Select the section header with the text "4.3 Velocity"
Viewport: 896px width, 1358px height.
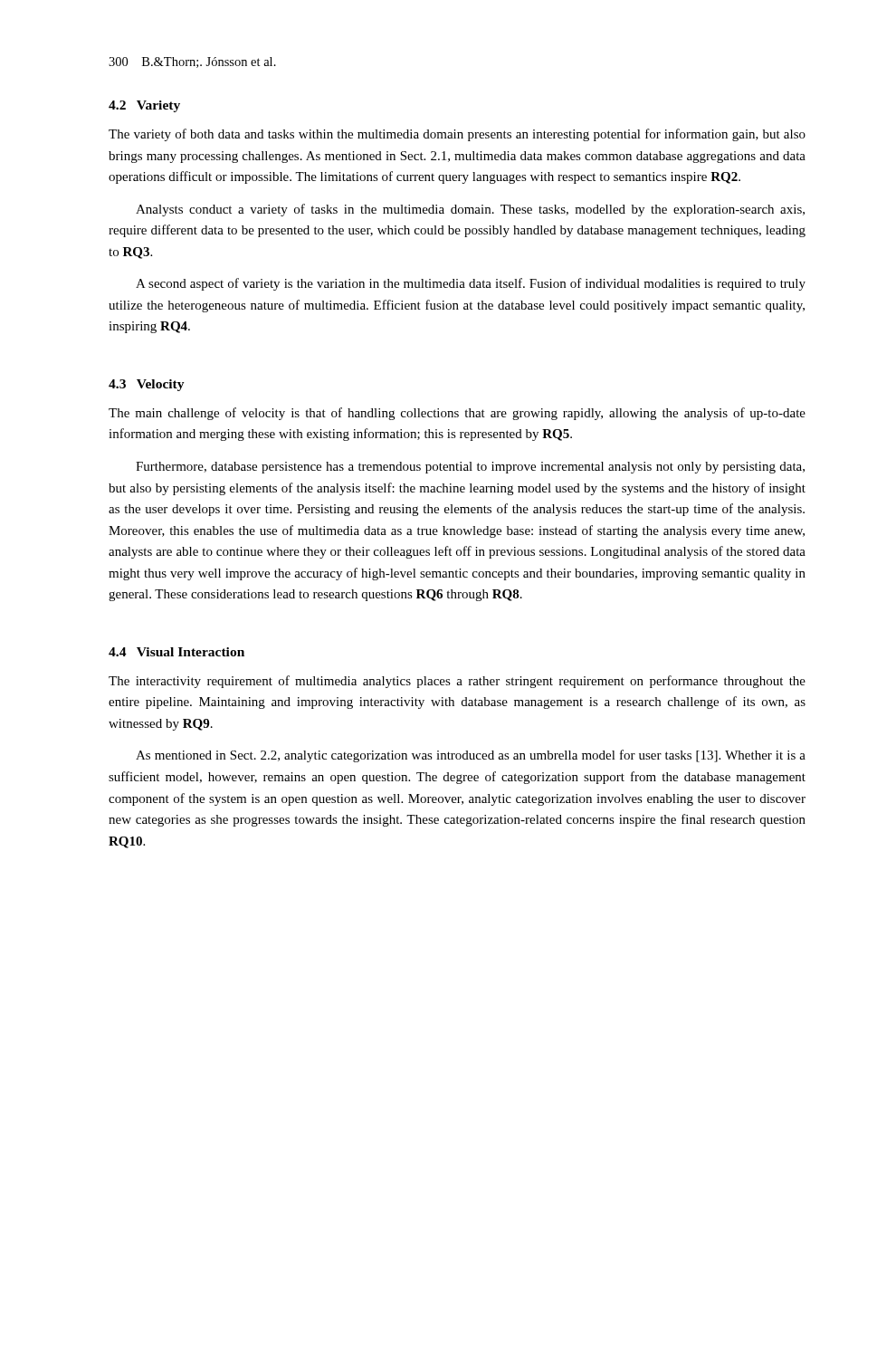tap(146, 383)
